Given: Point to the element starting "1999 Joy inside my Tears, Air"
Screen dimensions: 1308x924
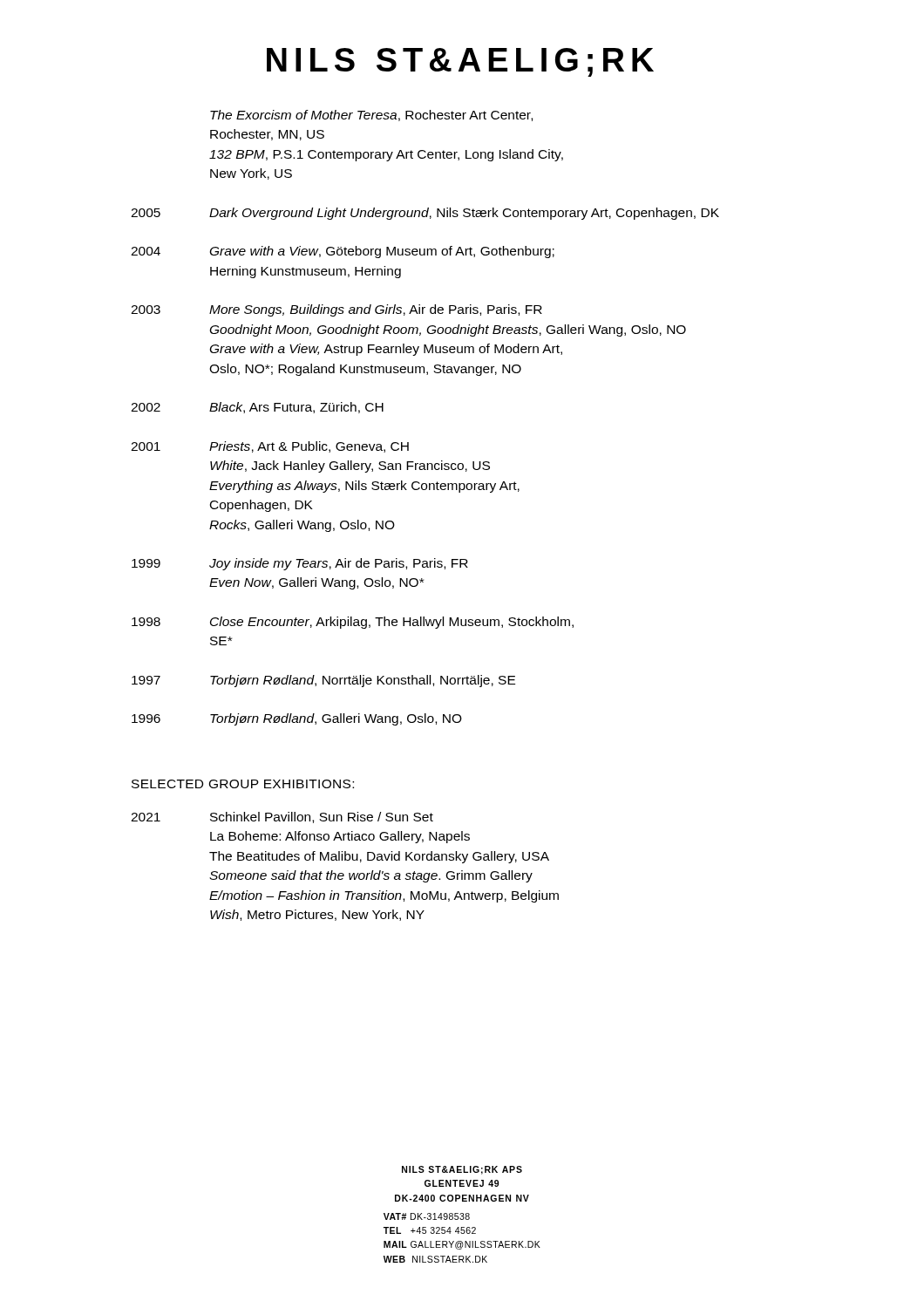Looking at the screenshot, I should click(x=300, y=564).
